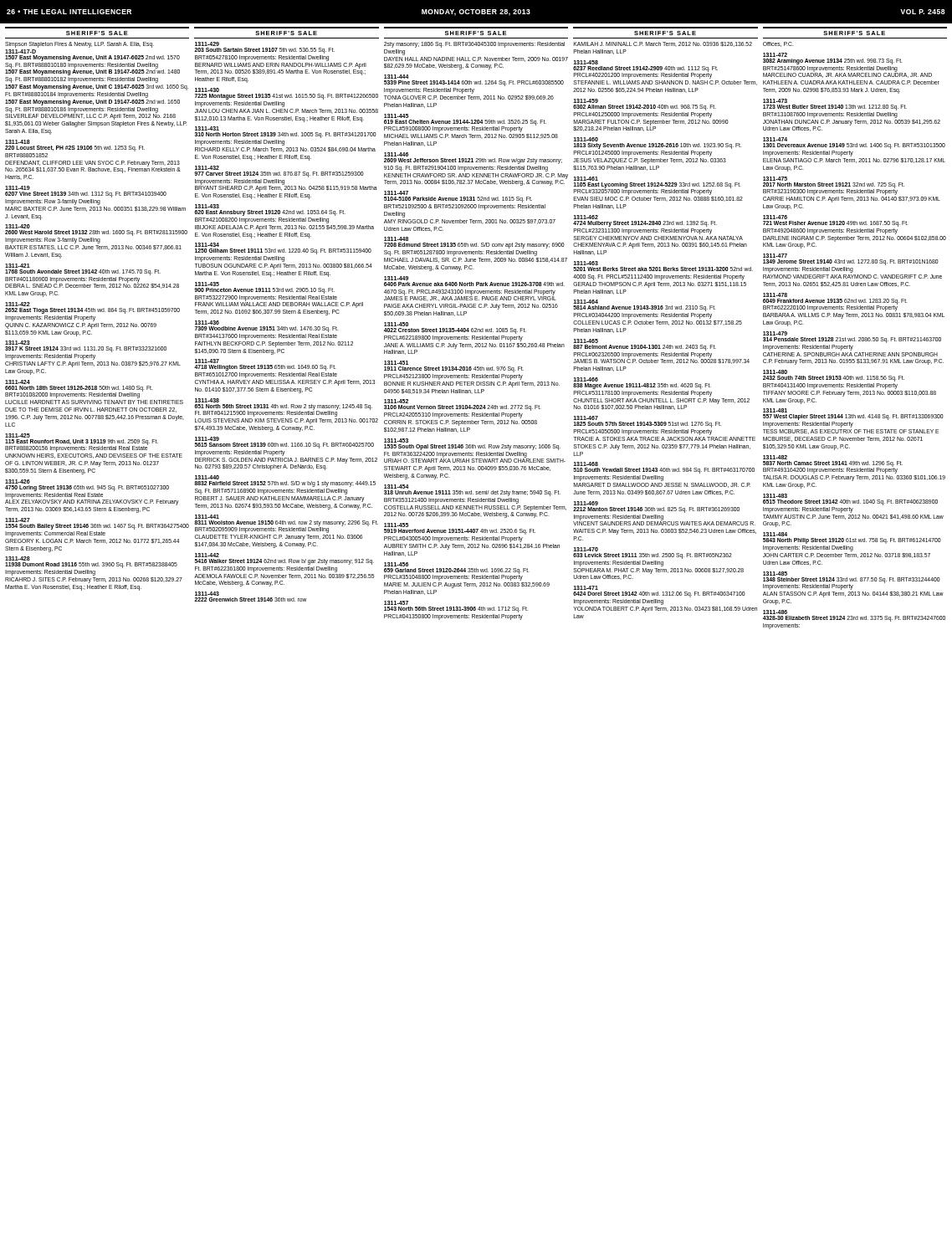The width and height of the screenshot is (952, 1255).
Task: Click on the element starting "1311-456 659 Garland Street 19120-2644 35th wd. 1696.22"
Action: (x=467, y=578)
